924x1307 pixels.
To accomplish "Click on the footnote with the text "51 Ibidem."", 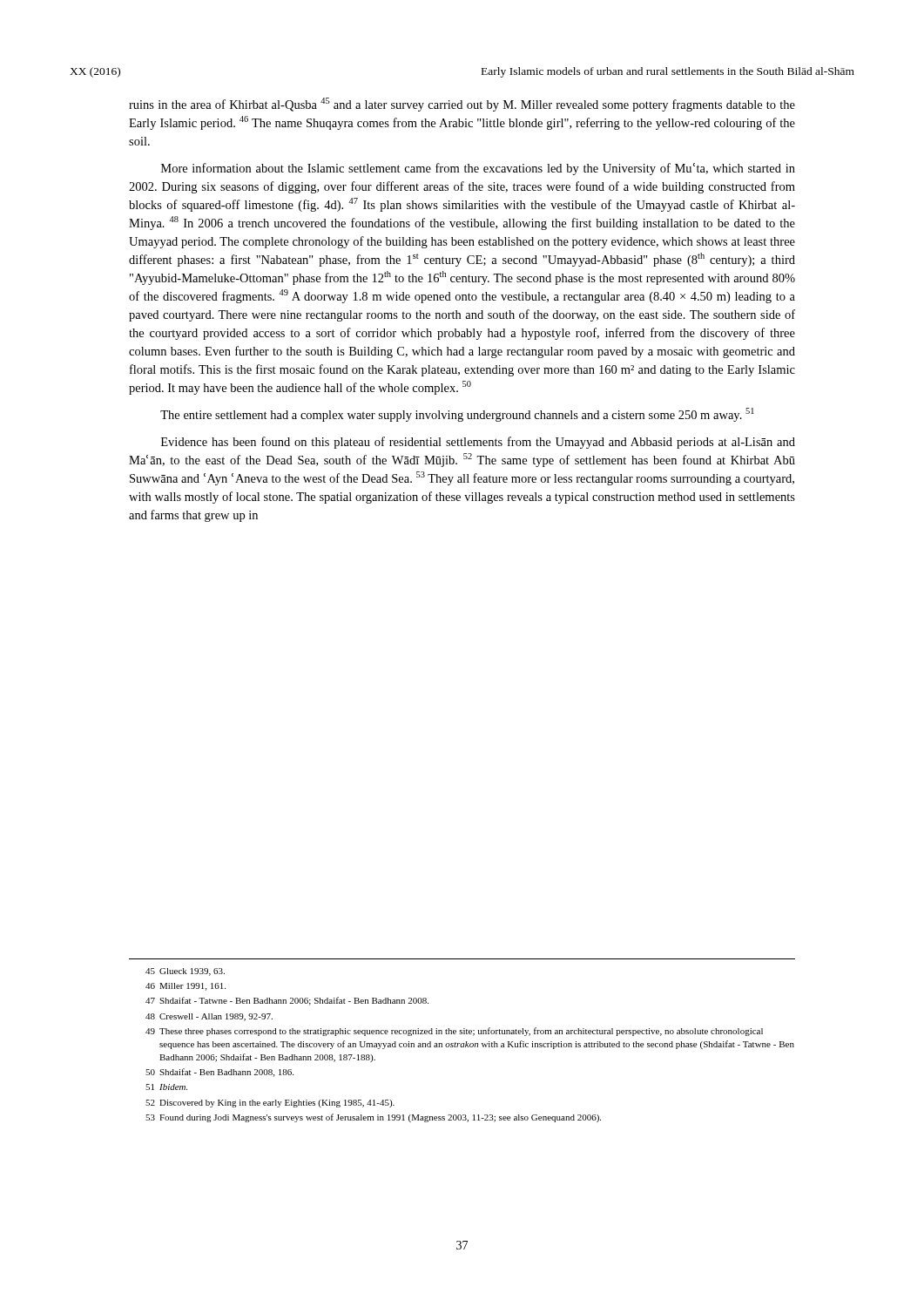I will (166, 1087).
